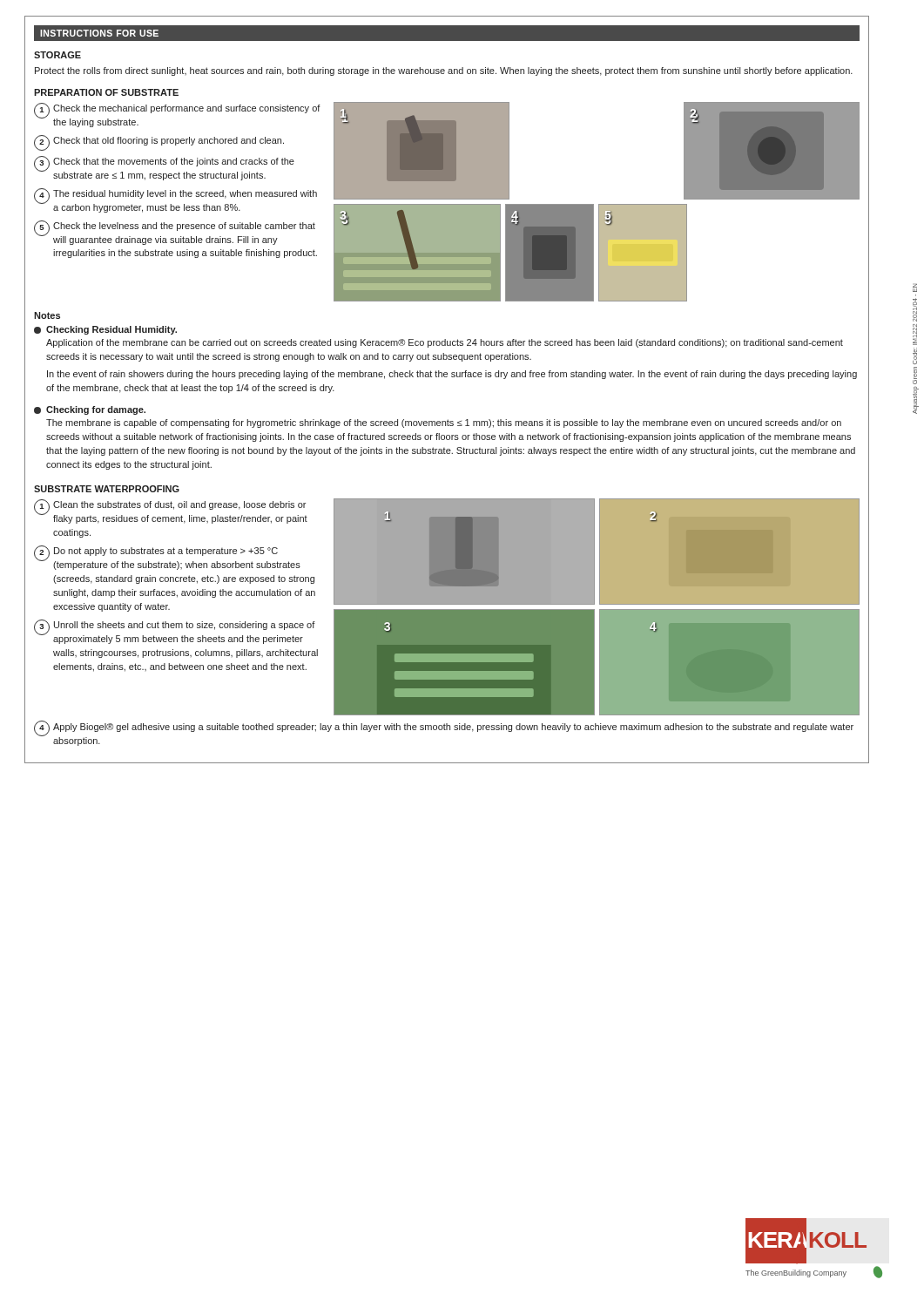Select the text starting "SUBSTRATE WATERPROOFING"
This screenshot has width=924, height=1307.
click(107, 489)
